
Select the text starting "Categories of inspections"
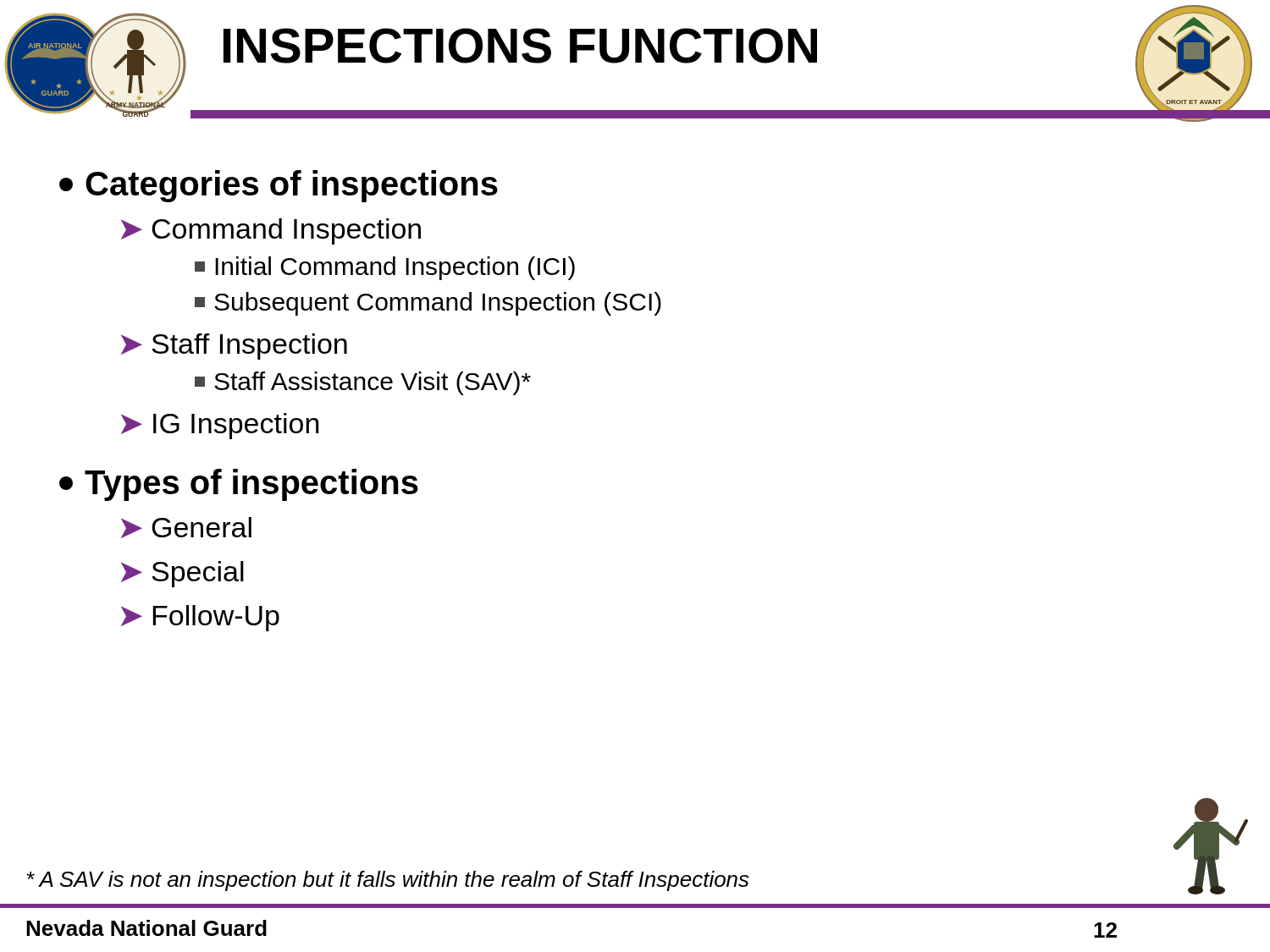tap(279, 184)
